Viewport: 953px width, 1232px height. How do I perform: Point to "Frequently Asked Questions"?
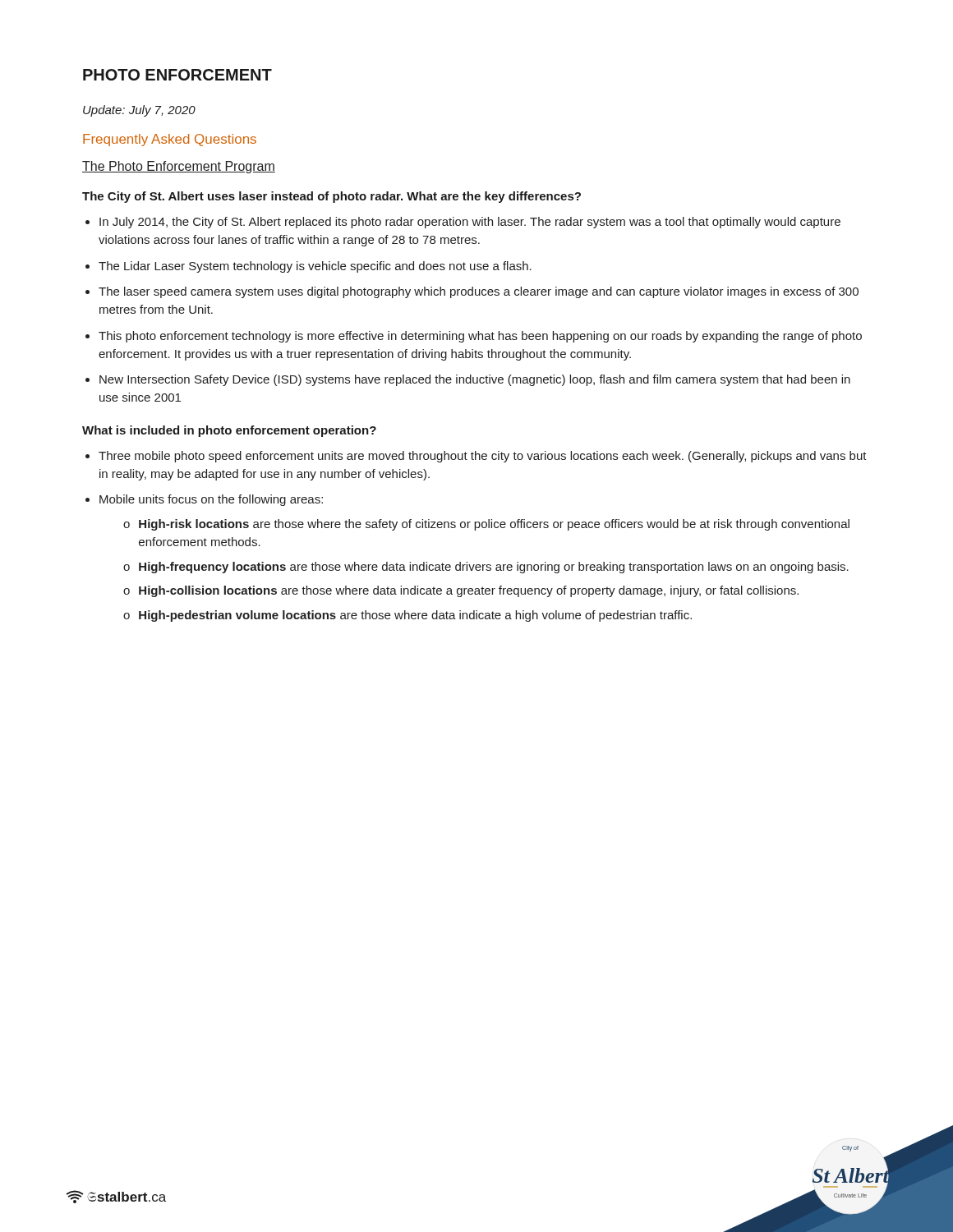(169, 139)
